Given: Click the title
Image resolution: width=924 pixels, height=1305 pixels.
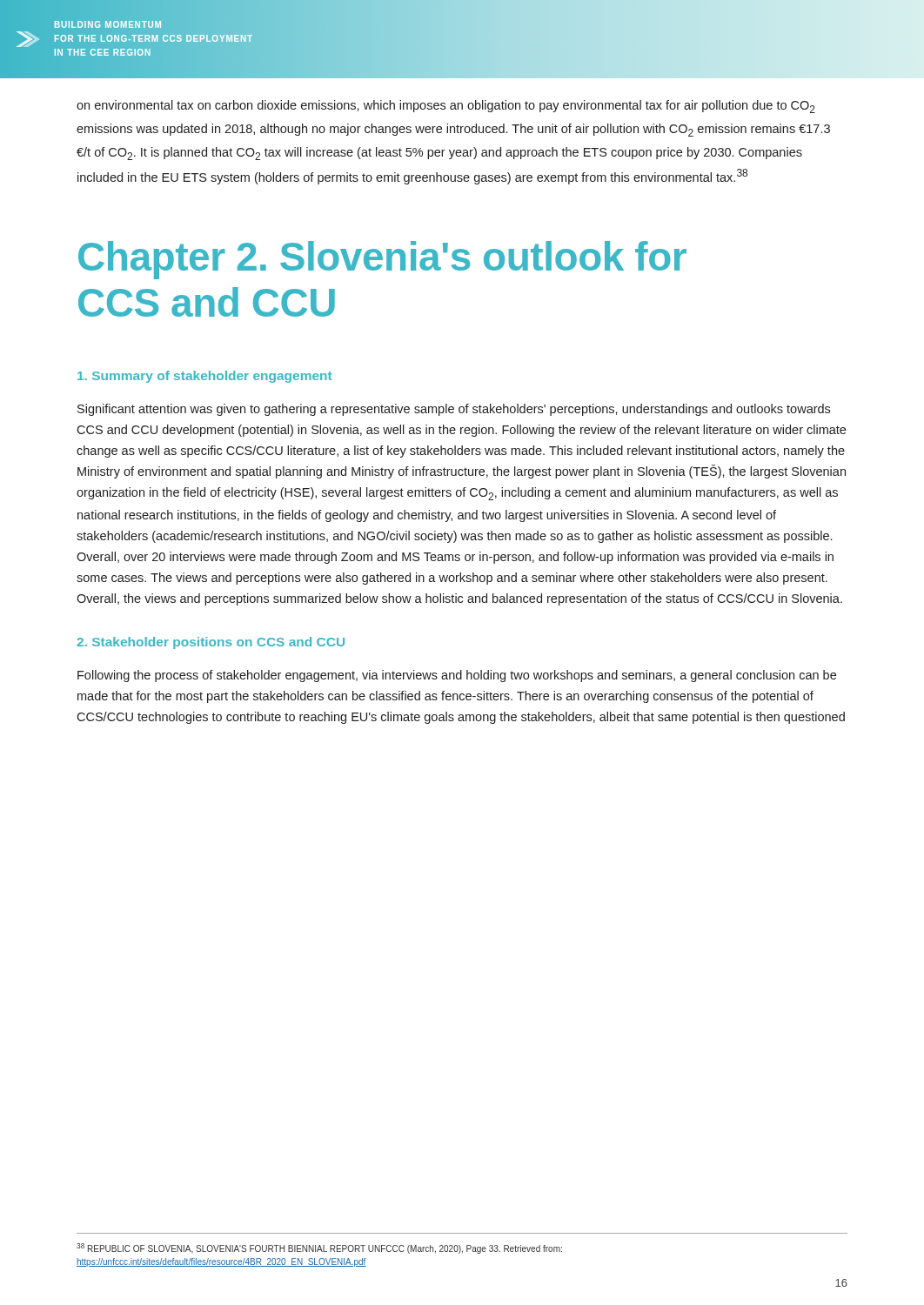Looking at the screenshot, I should [x=382, y=280].
